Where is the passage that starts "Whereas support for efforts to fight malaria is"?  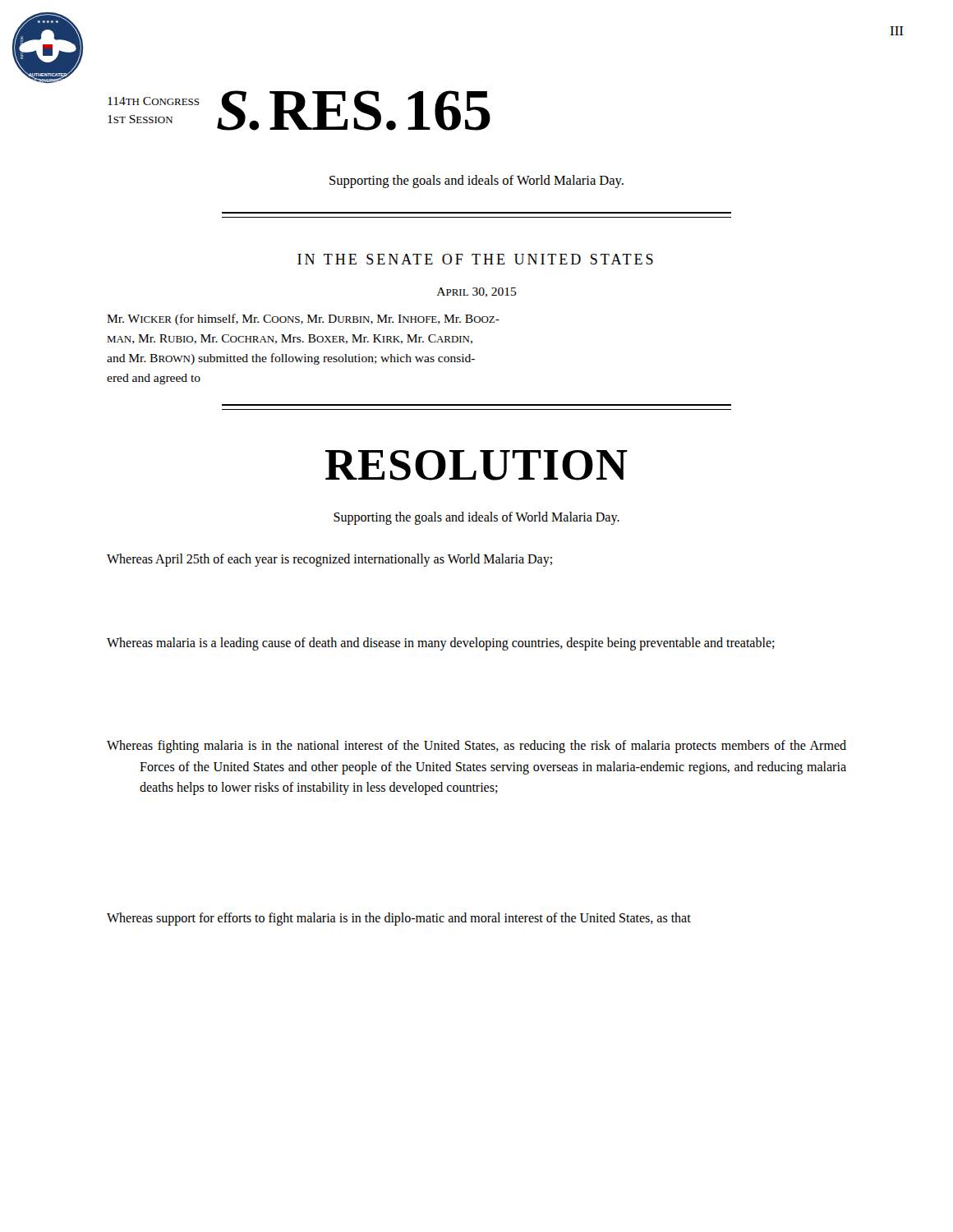click(476, 918)
